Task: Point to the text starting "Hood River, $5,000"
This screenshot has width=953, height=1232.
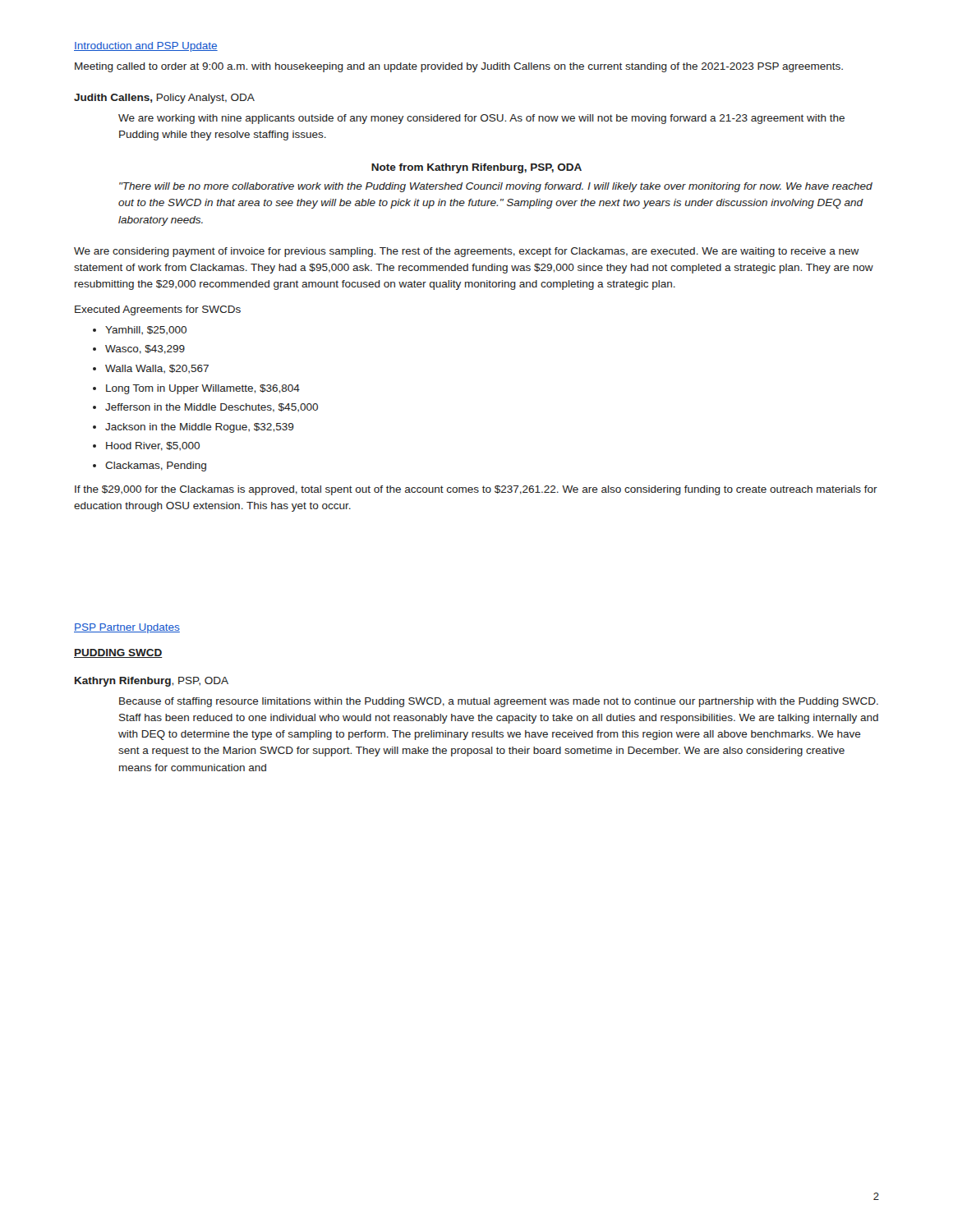Action: point(153,446)
